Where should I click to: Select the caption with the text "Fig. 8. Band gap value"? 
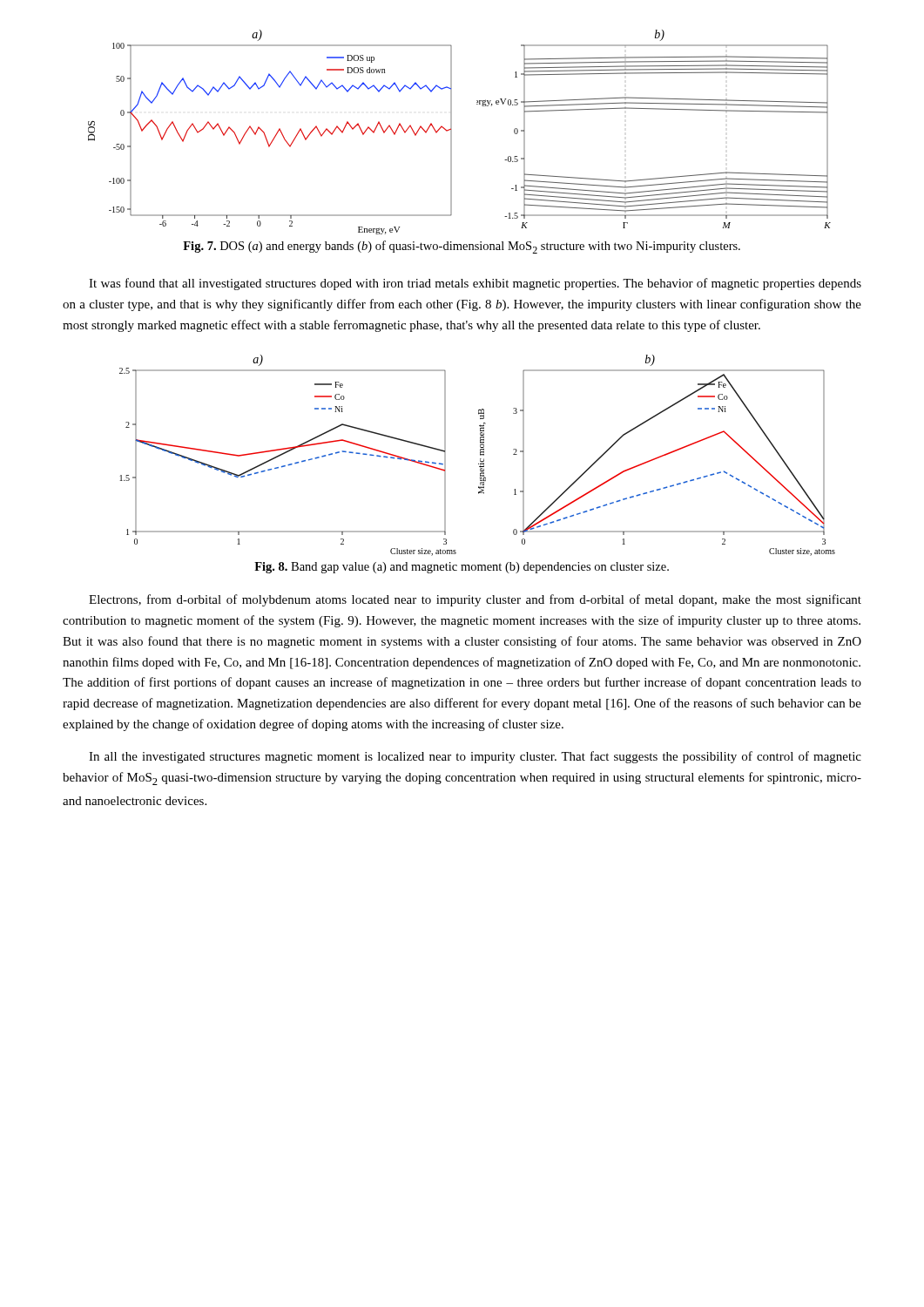462,567
